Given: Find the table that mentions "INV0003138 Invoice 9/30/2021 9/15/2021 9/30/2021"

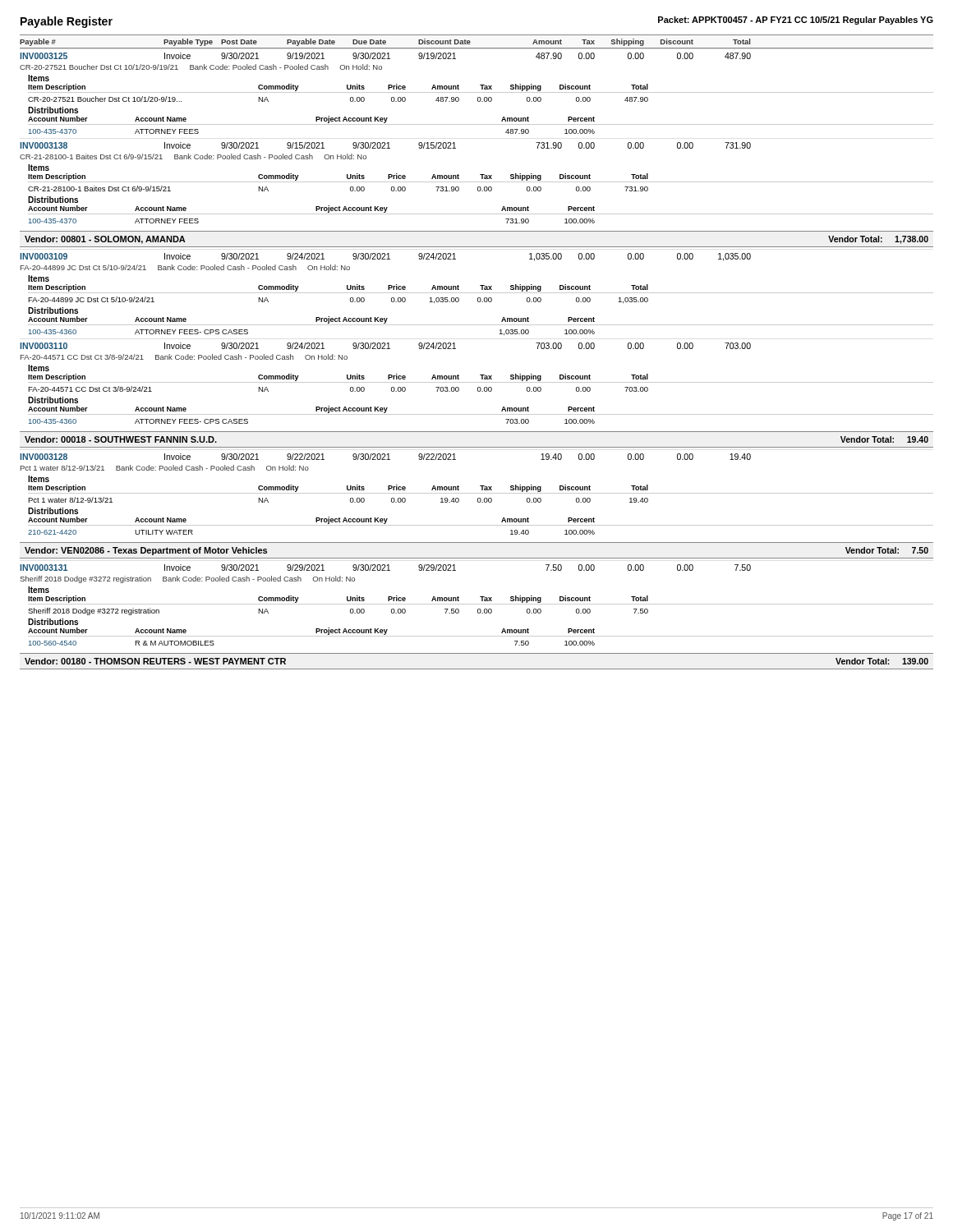Looking at the screenshot, I should coord(476,182).
